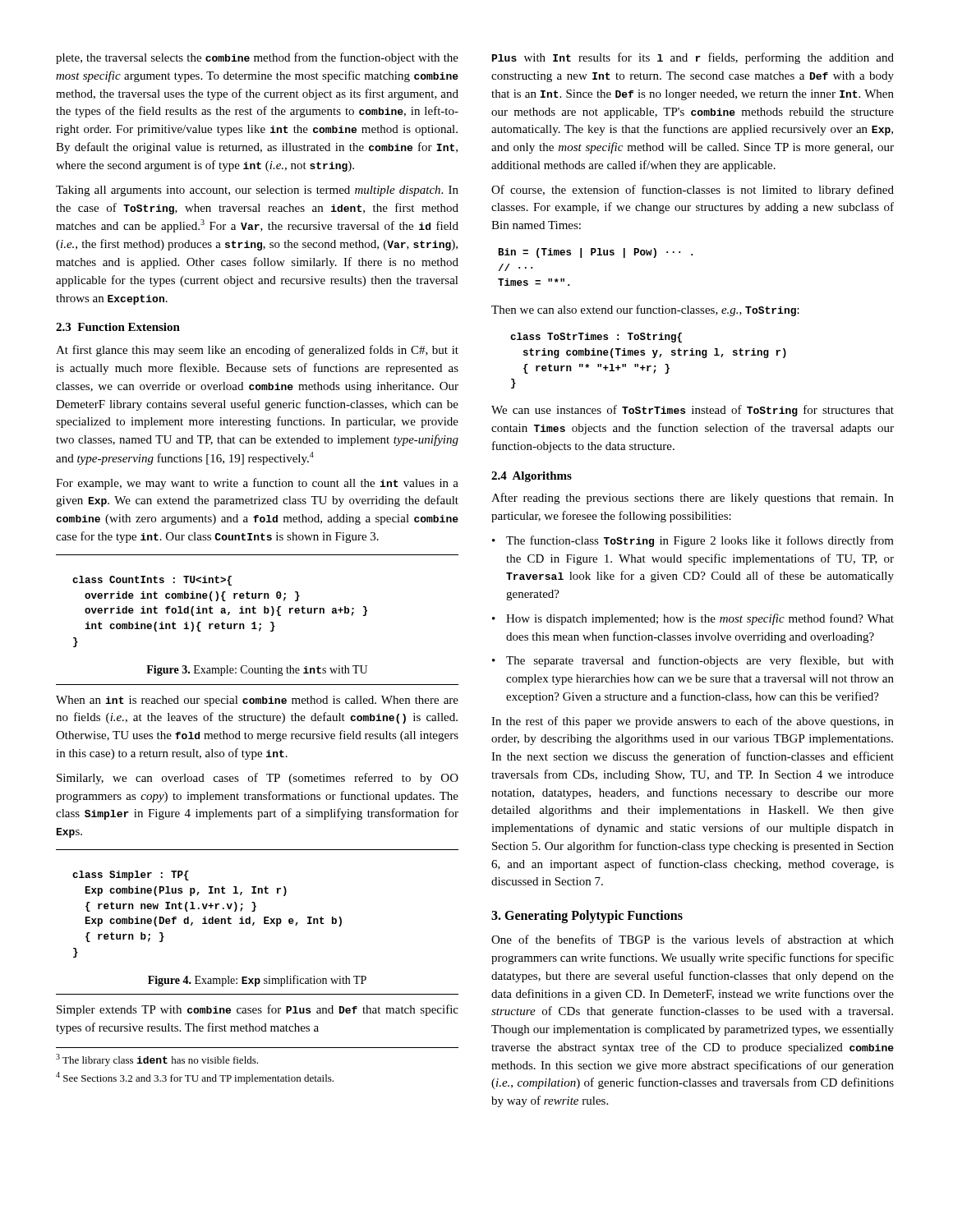Locate the passage starting "We can use instances"
The width and height of the screenshot is (953, 1232).
[693, 429]
